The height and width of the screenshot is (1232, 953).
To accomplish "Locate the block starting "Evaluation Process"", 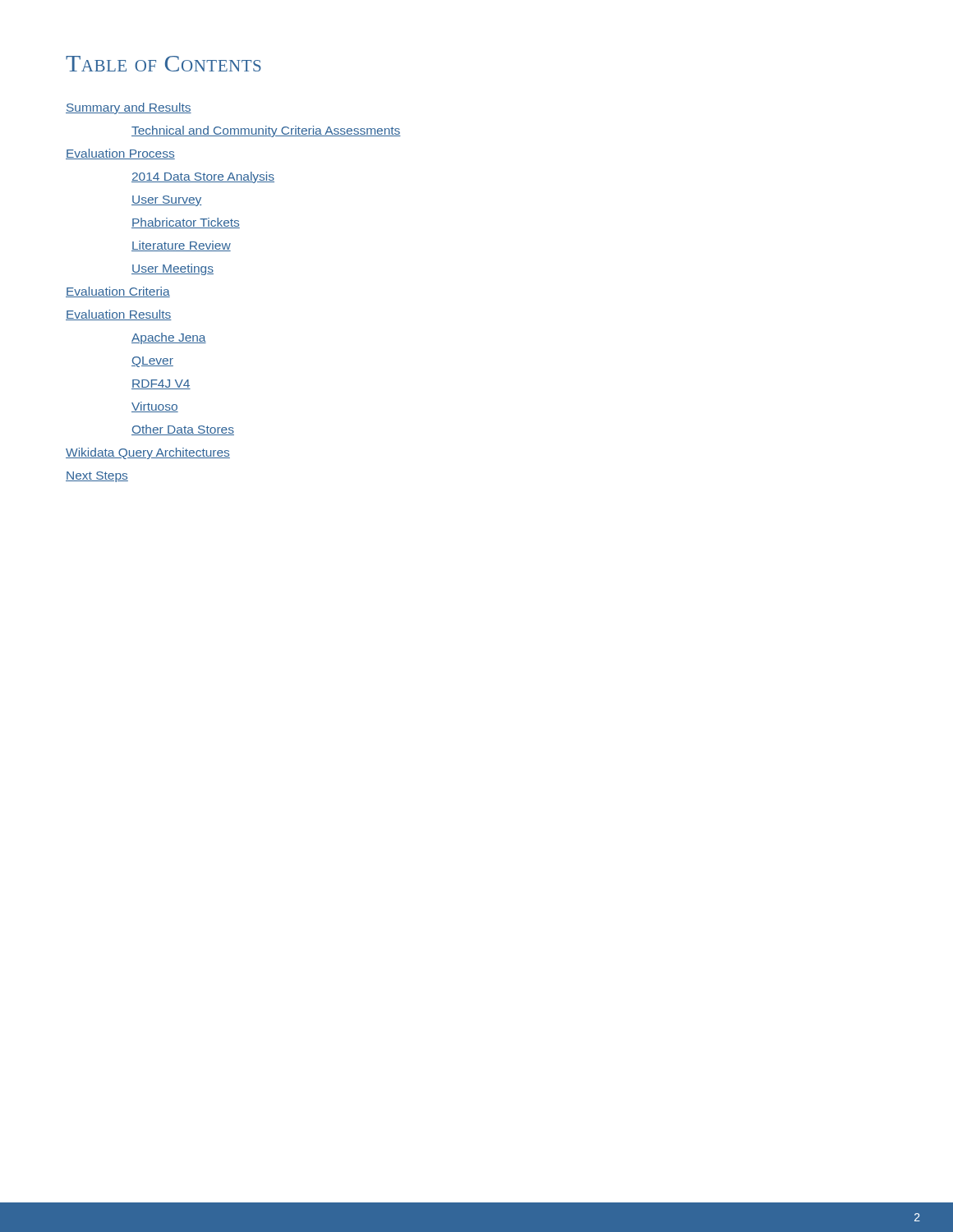I will 120,154.
